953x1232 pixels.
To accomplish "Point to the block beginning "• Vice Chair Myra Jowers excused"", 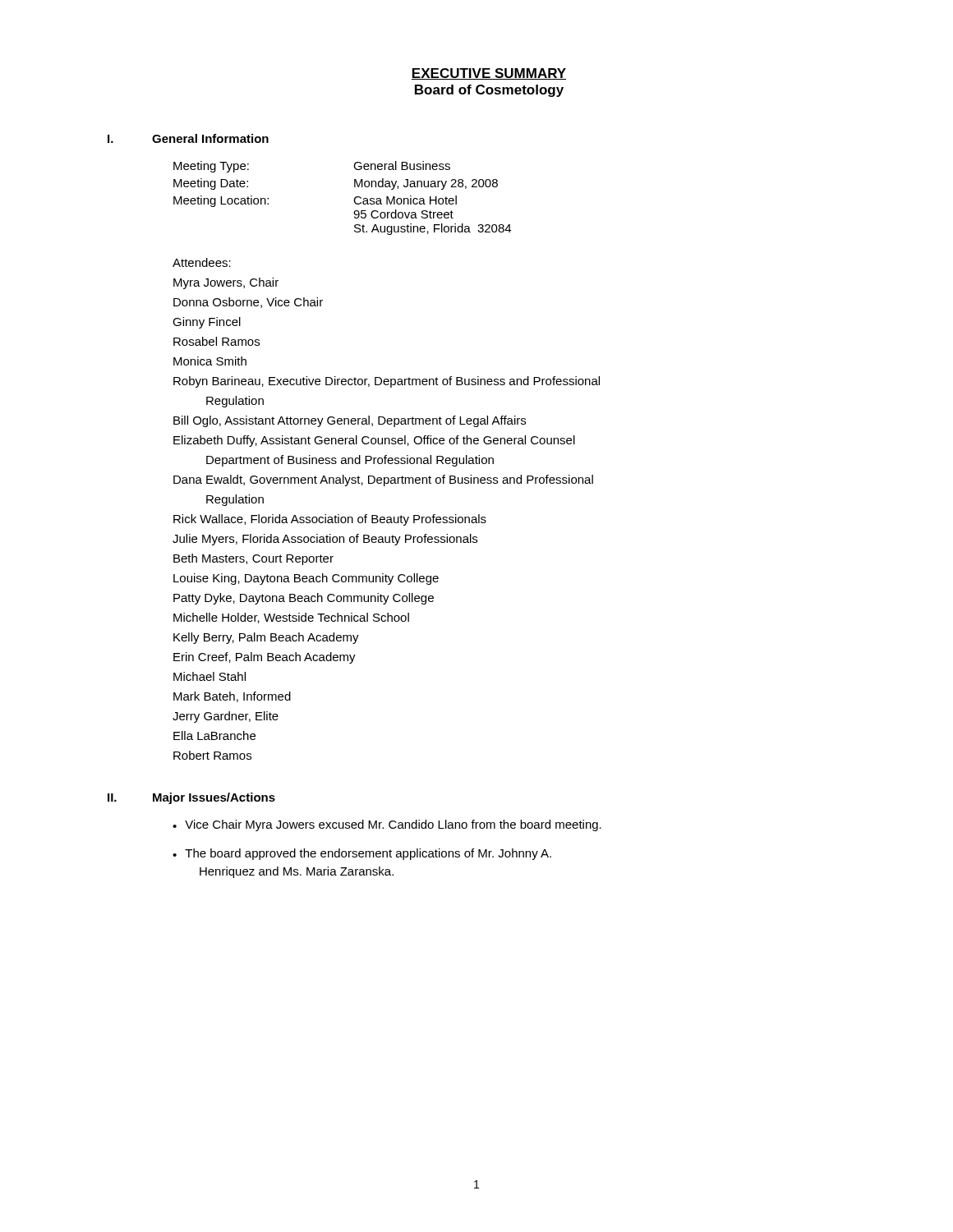I will point(387,826).
